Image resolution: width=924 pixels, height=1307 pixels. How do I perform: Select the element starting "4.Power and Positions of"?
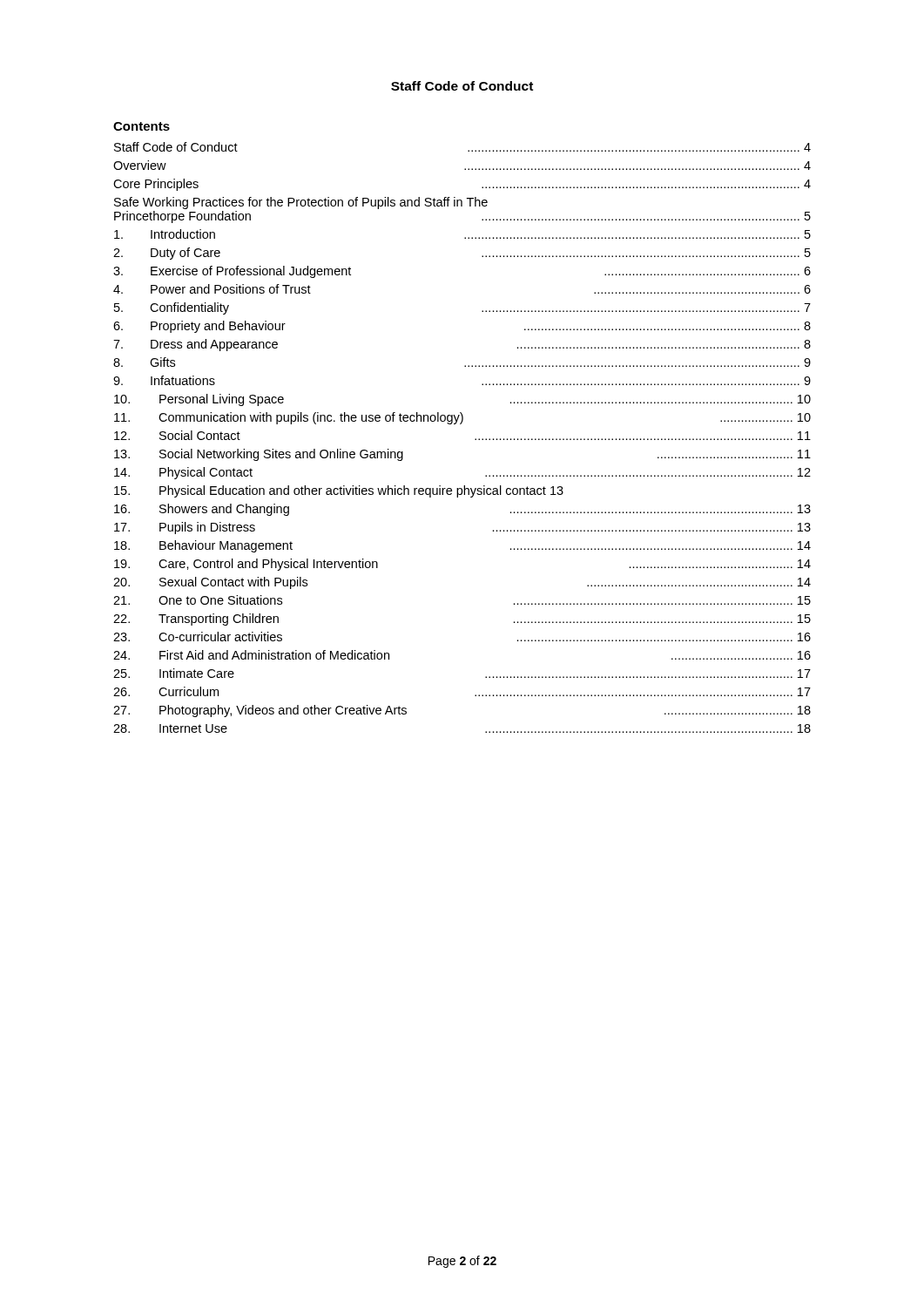(x=229, y=289)
